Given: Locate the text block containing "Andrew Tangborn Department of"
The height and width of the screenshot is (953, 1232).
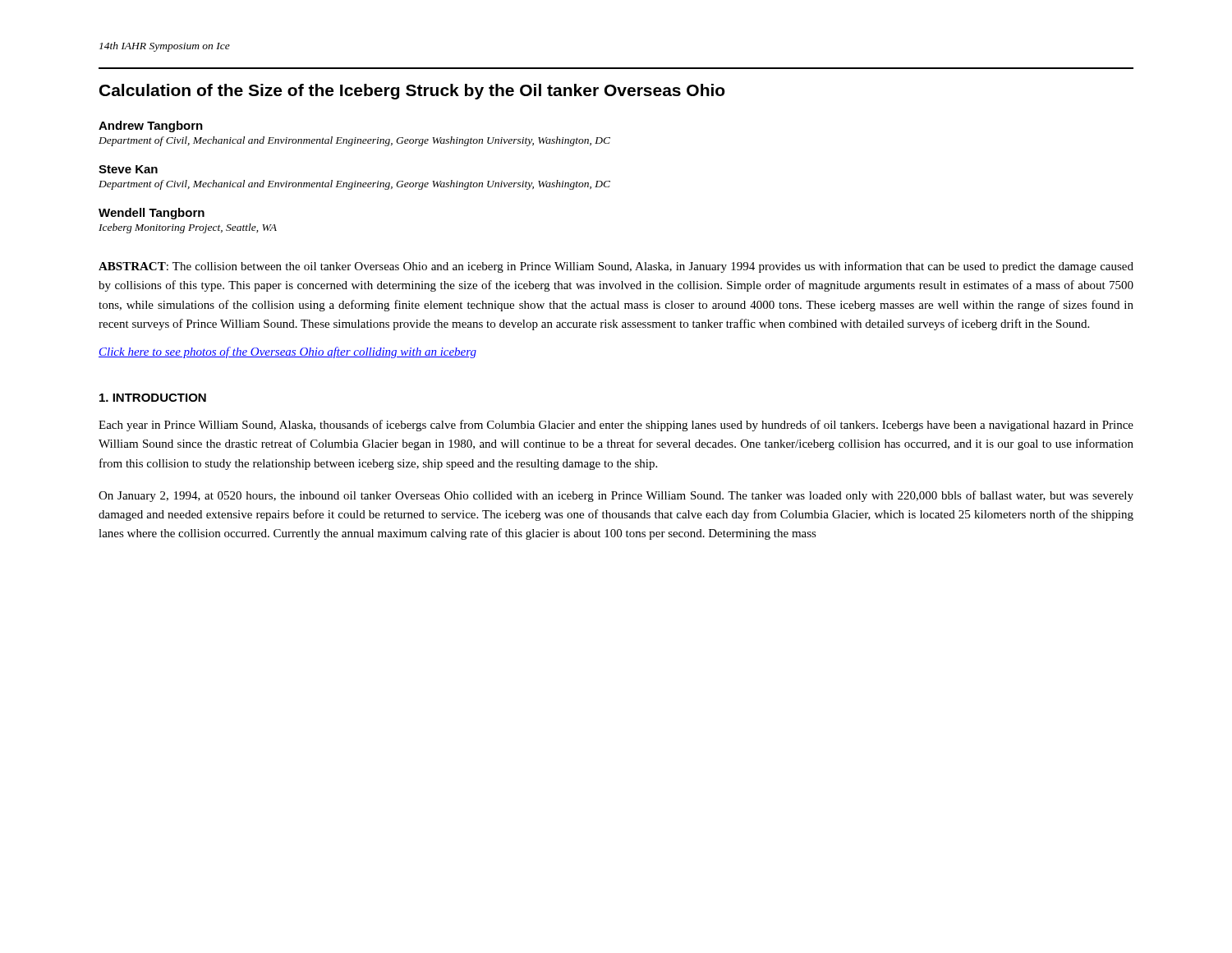Looking at the screenshot, I should [x=616, y=133].
